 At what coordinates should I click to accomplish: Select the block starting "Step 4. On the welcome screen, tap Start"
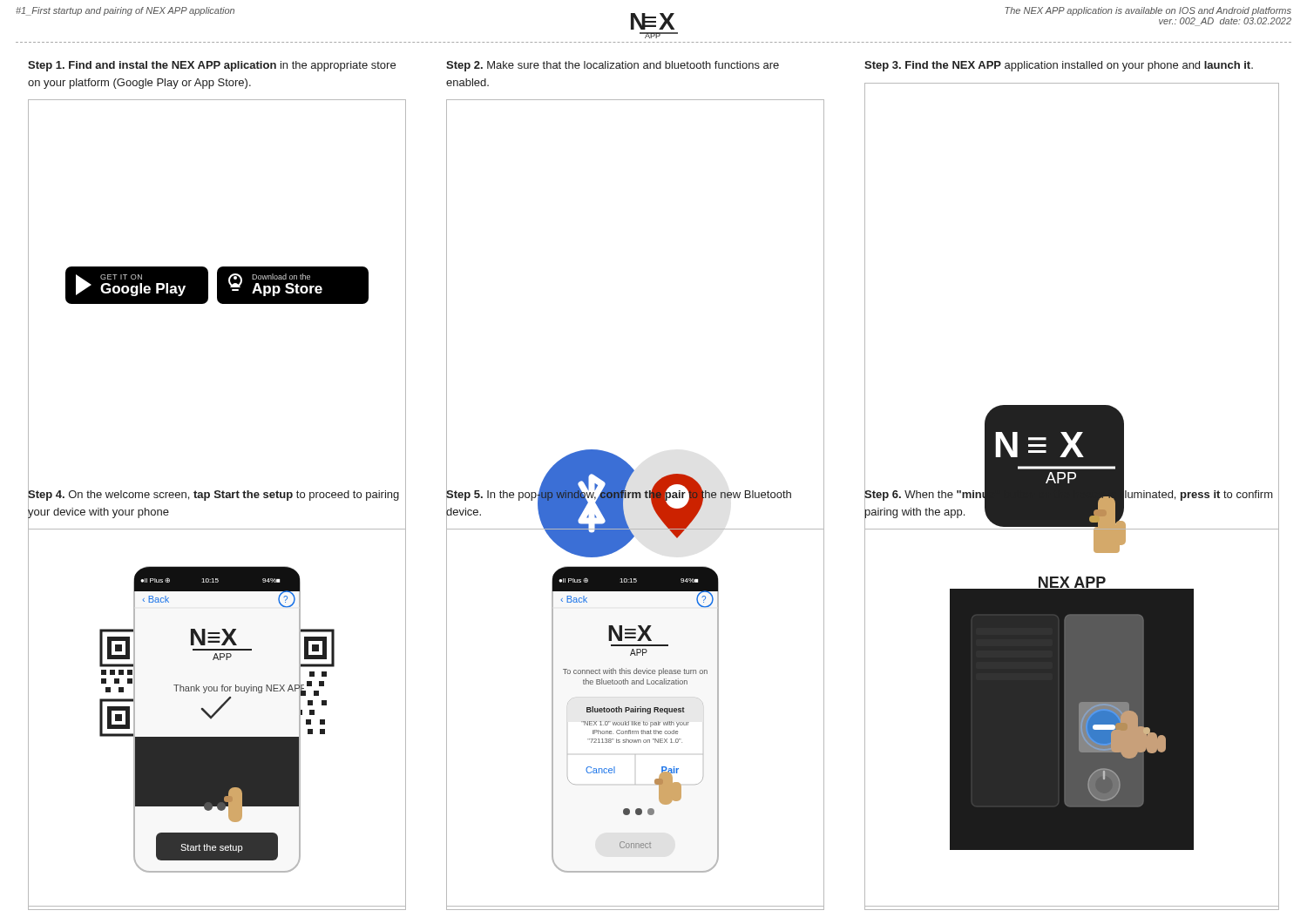[x=214, y=503]
